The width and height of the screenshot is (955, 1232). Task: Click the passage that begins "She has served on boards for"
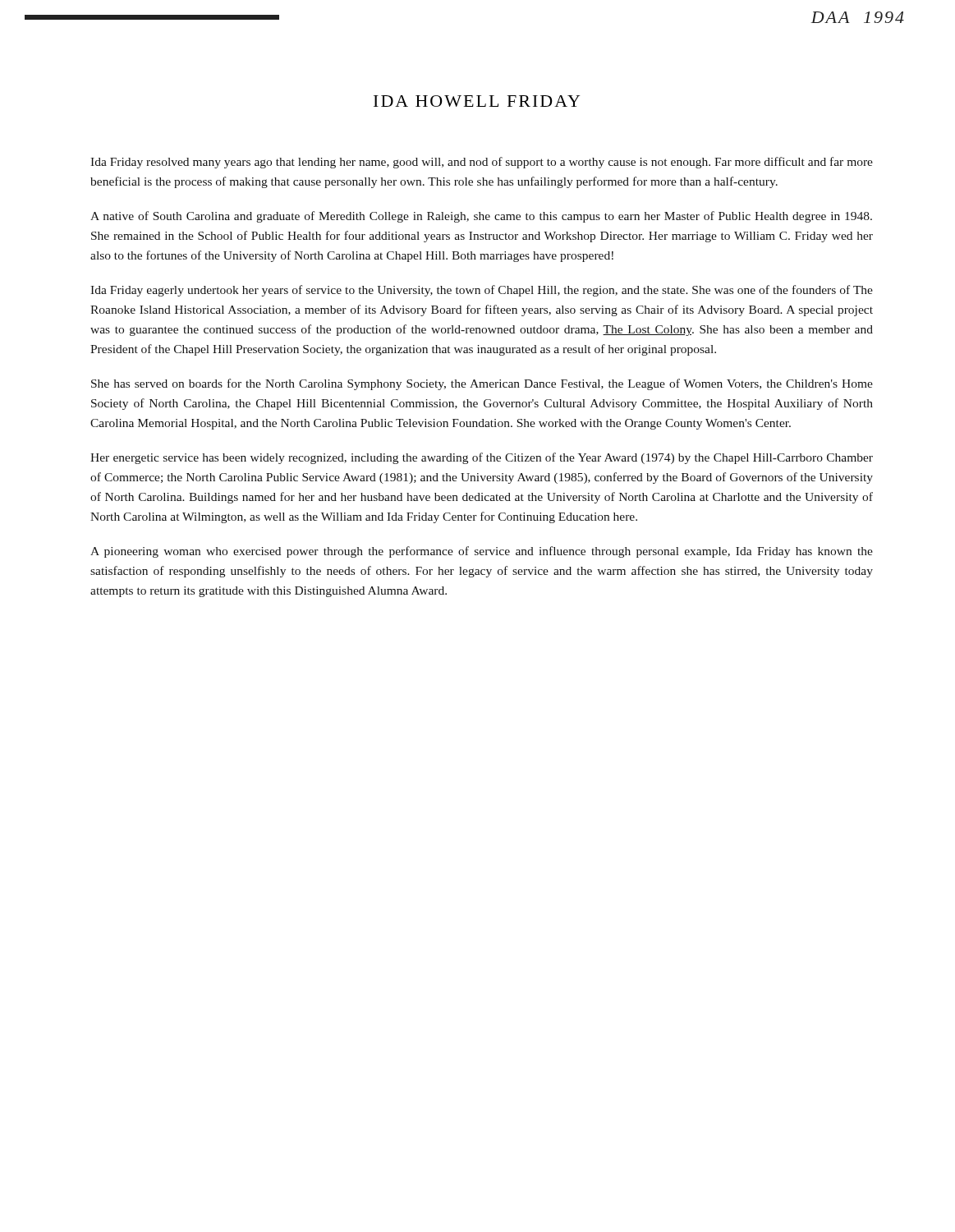pos(482,403)
